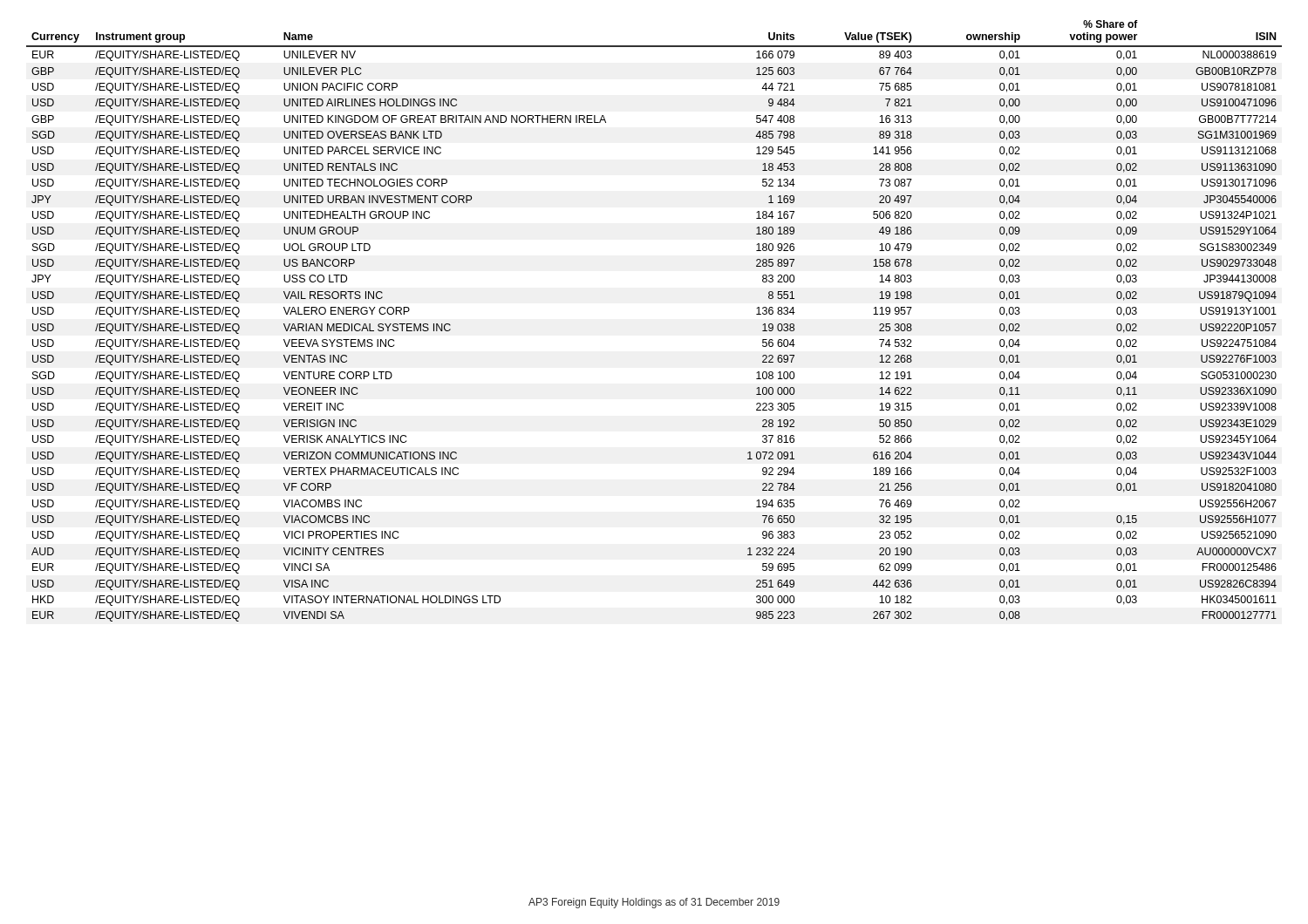Click on the table containing "119 957"
Viewport: 1308px width, 924px height.
click(654, 320)
